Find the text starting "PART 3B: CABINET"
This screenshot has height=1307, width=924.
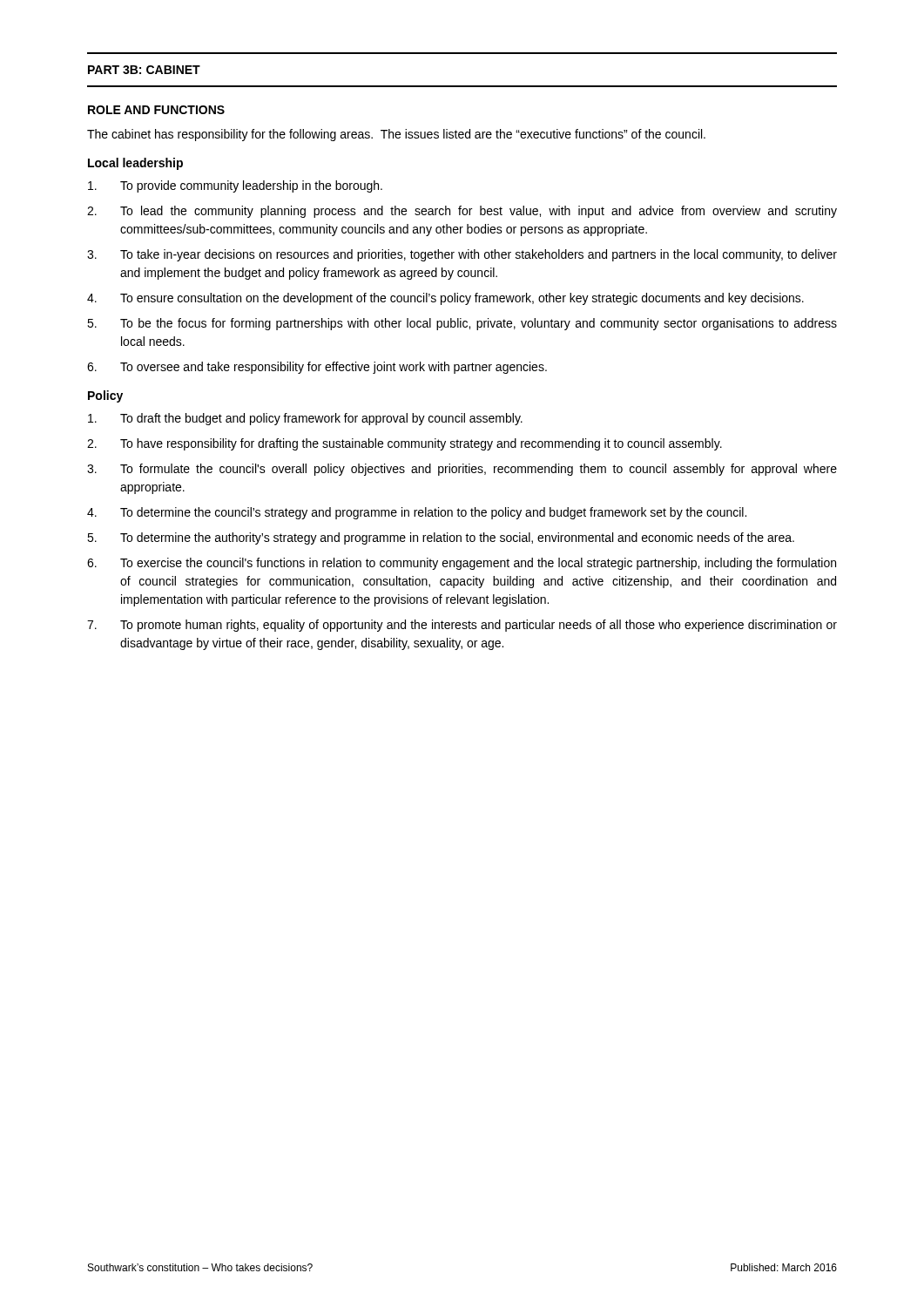(x=144, y=70)
